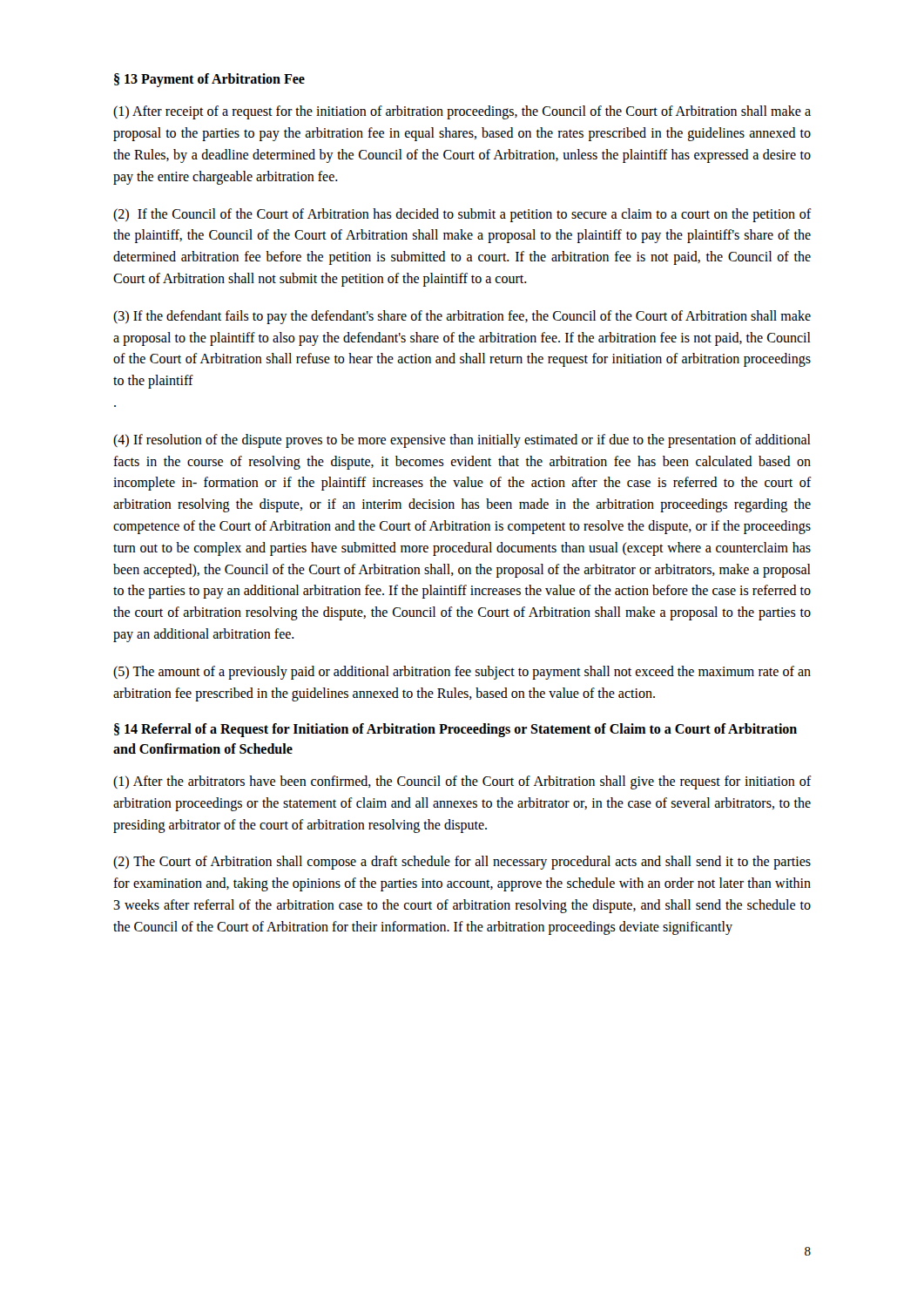The width and height of the screenshot is (924, 1307).
Task: Select the block starting "§ 13 Payment of Arbitration Fee"
Action: pyautogui.click(x=209, y=79)
